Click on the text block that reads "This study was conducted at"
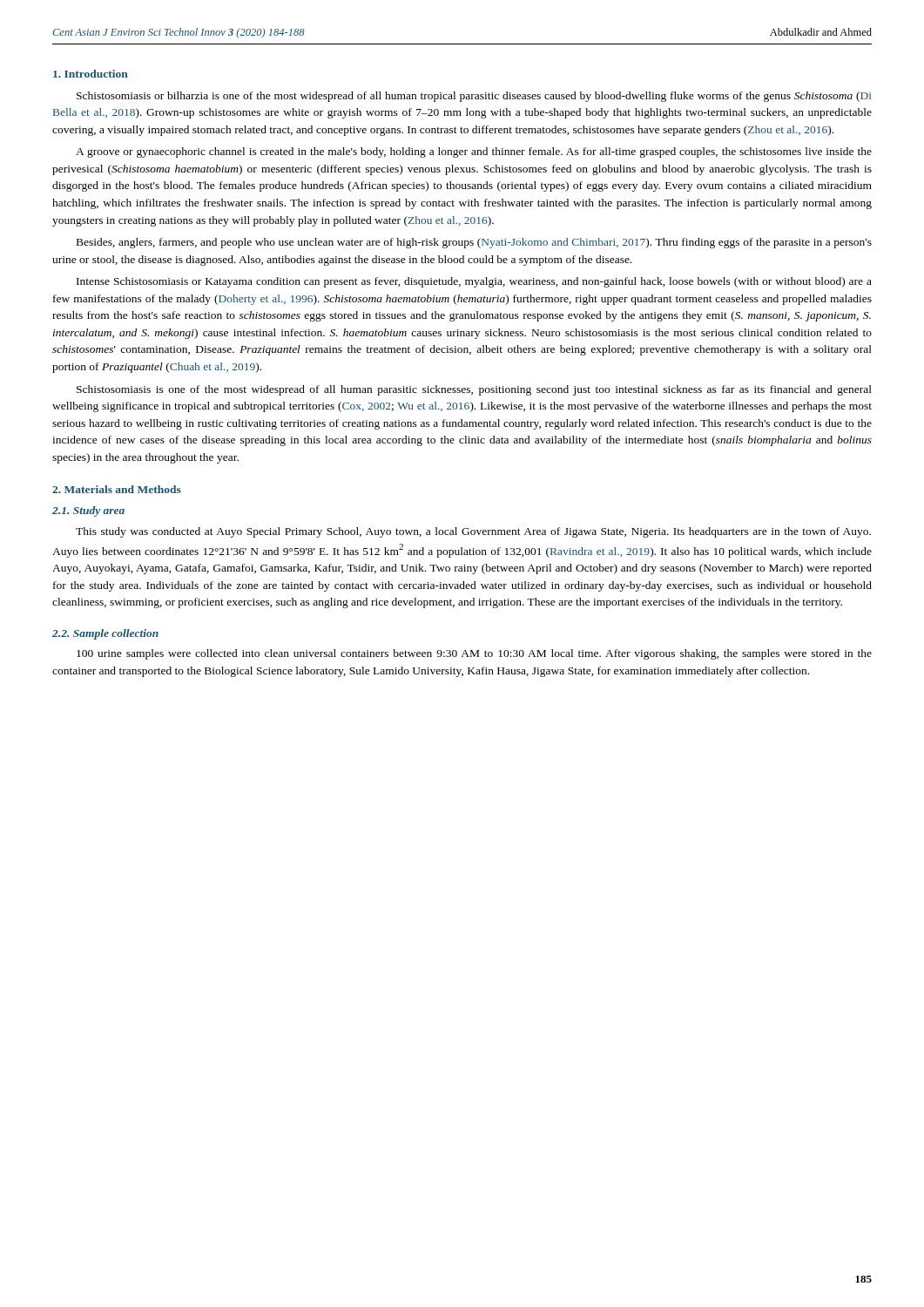The height and width of the screenshot is (1307, 924). tap(462, 567)
